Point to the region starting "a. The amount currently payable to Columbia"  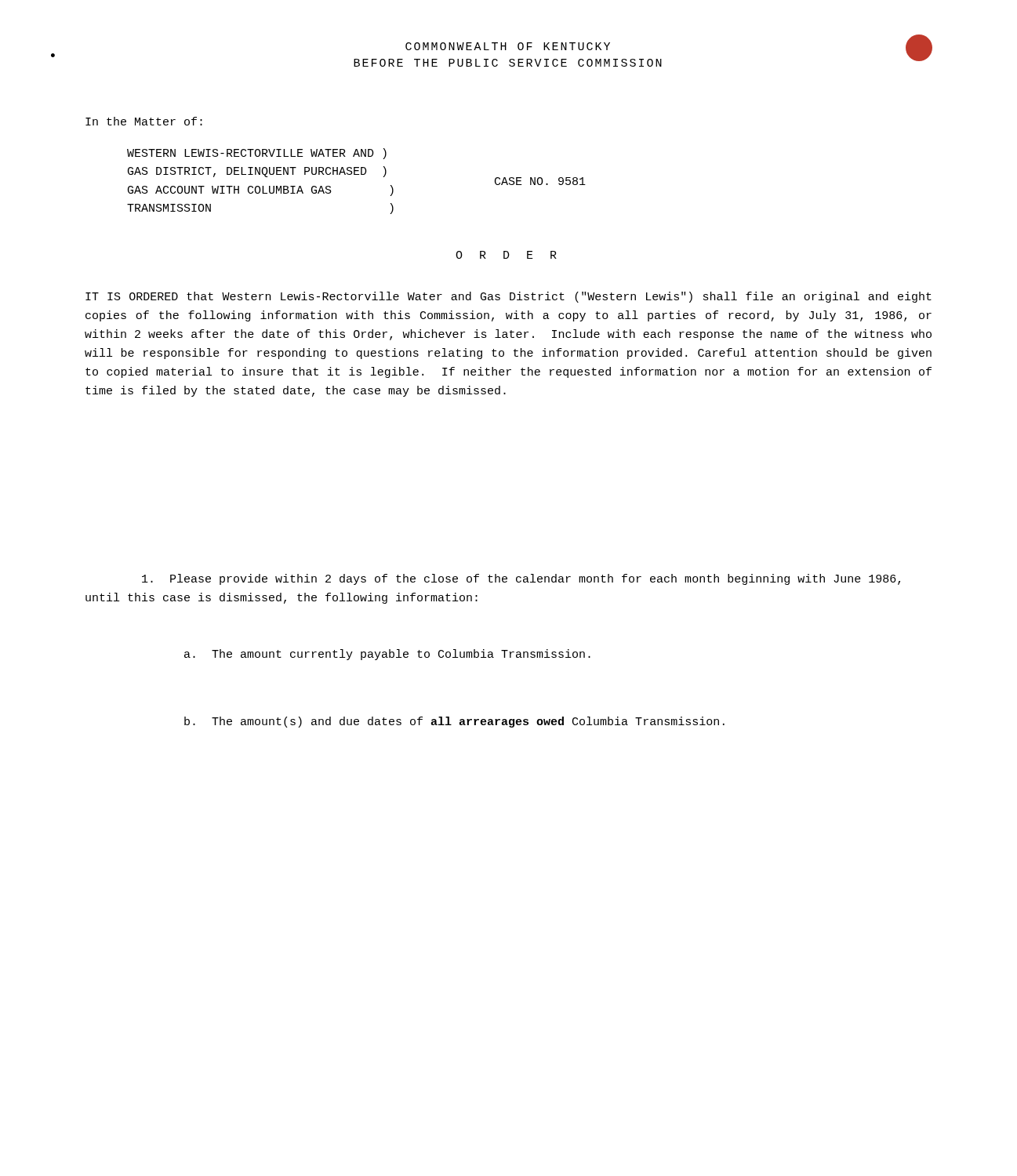coord(360,655)
